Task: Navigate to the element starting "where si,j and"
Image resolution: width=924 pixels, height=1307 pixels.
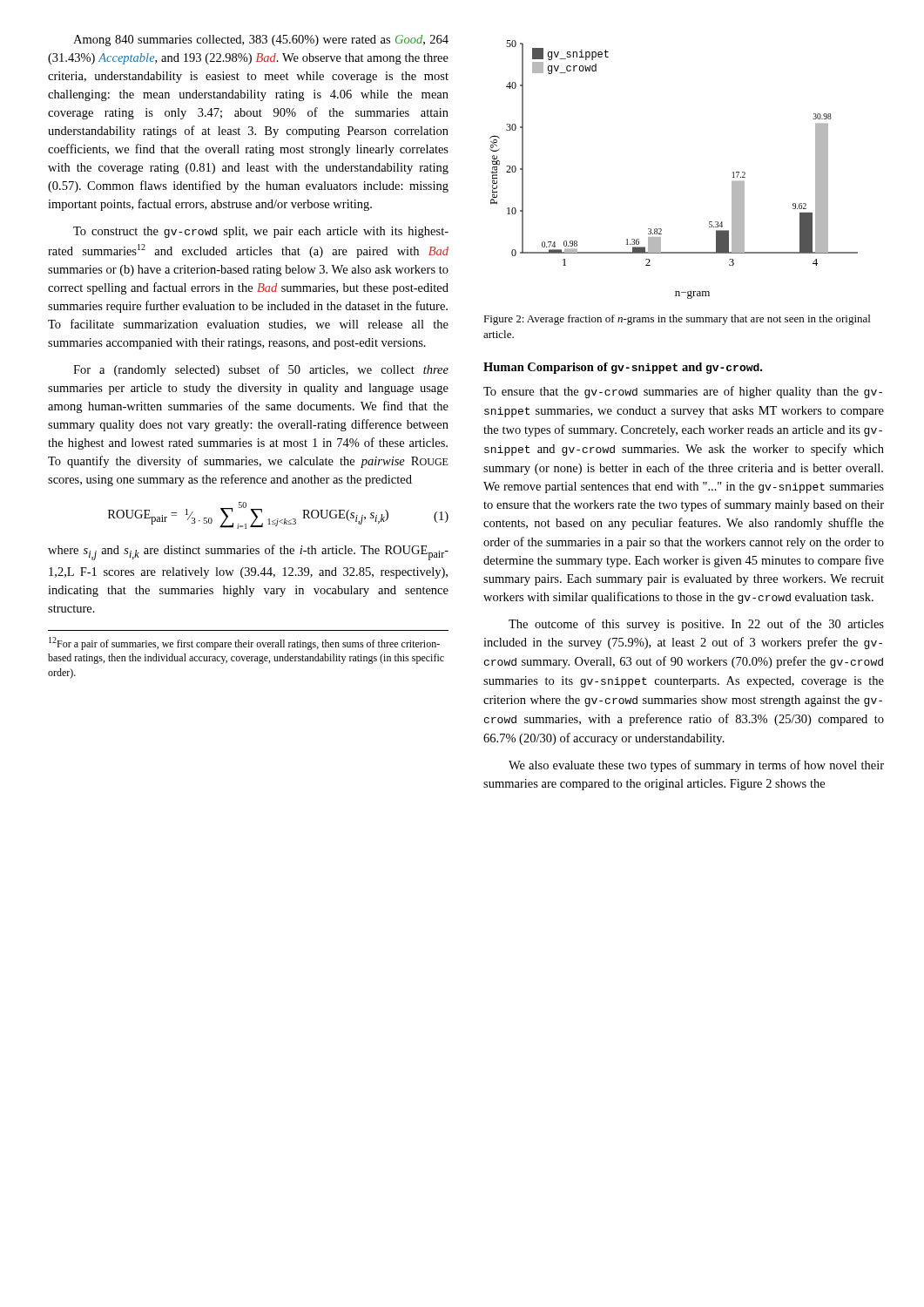Action: pos(248,579)
